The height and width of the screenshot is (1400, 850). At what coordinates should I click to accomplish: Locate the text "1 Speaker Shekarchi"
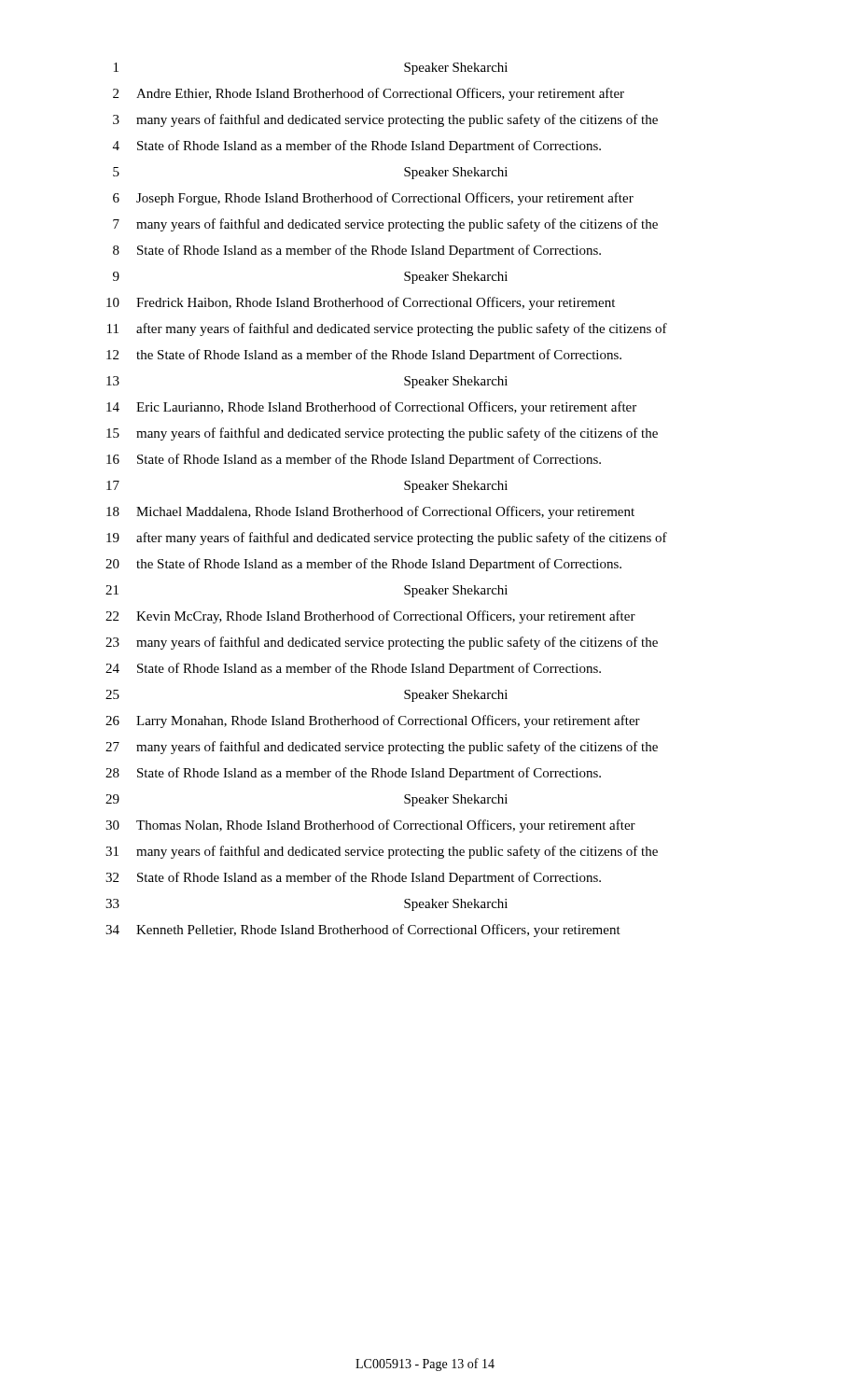(x=425, y=68)
